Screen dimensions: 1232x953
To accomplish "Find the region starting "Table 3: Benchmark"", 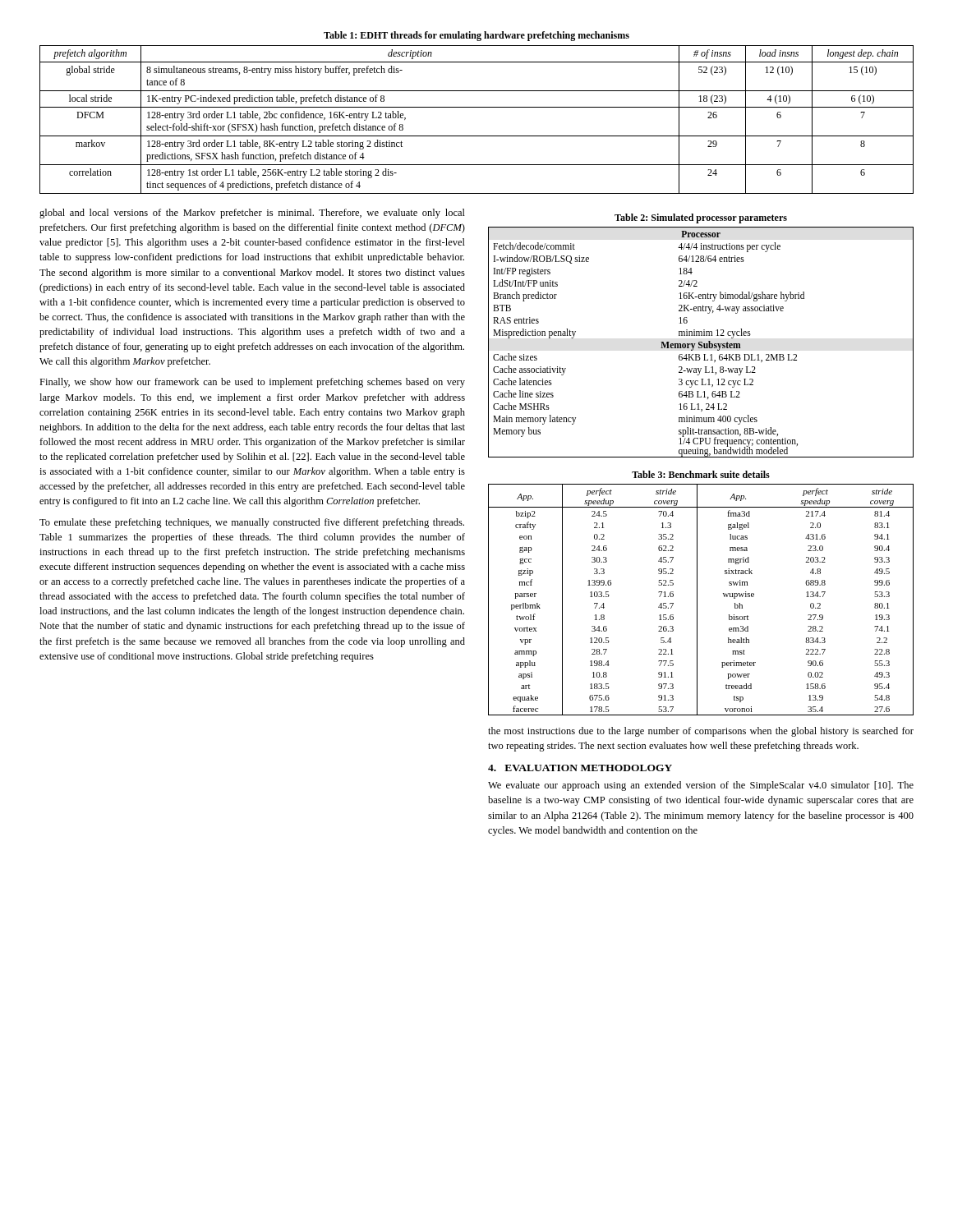I will pyautogui.click(x=701, y=475).
